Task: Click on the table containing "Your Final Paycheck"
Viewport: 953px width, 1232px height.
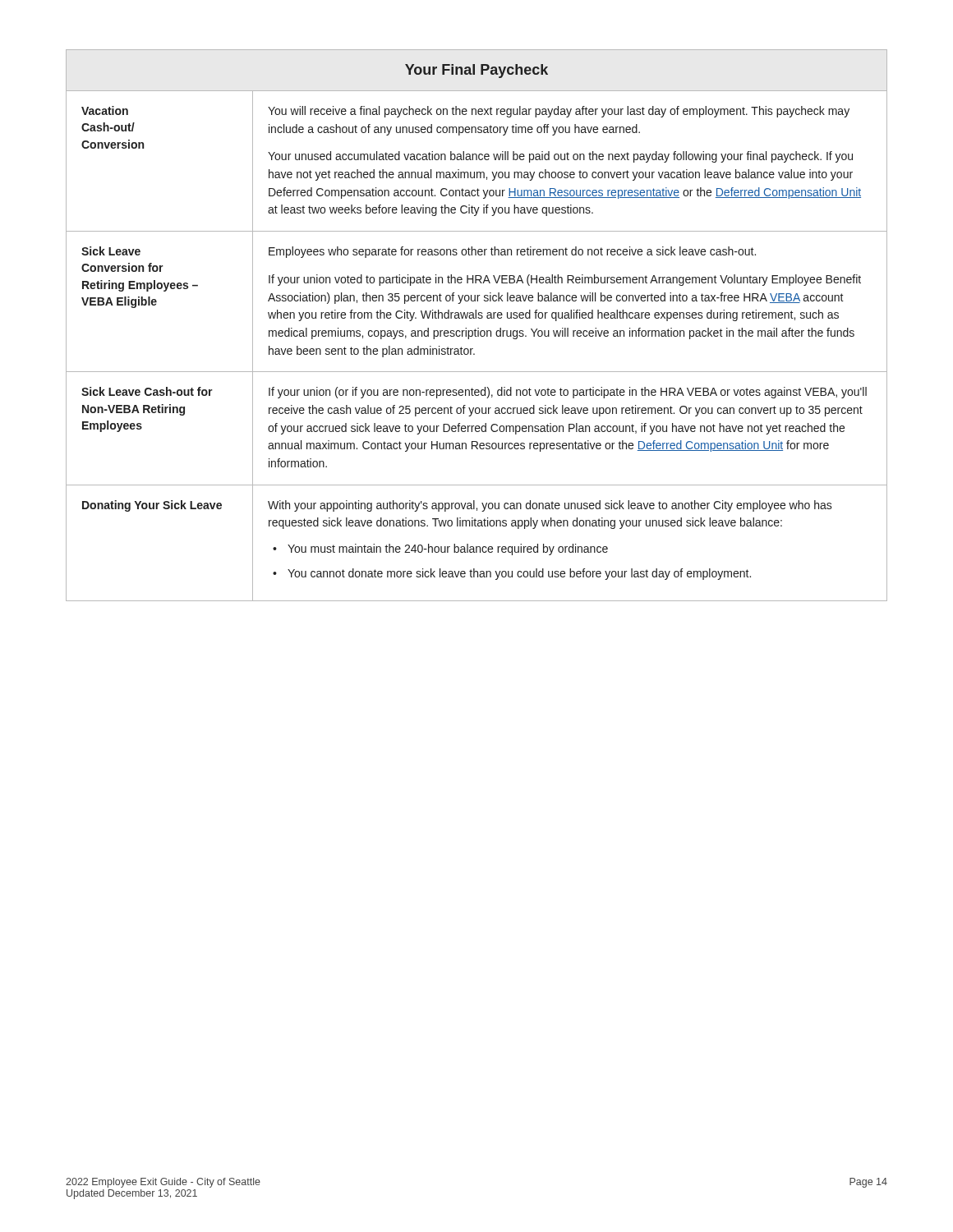Action: click(x=476, y=325)
